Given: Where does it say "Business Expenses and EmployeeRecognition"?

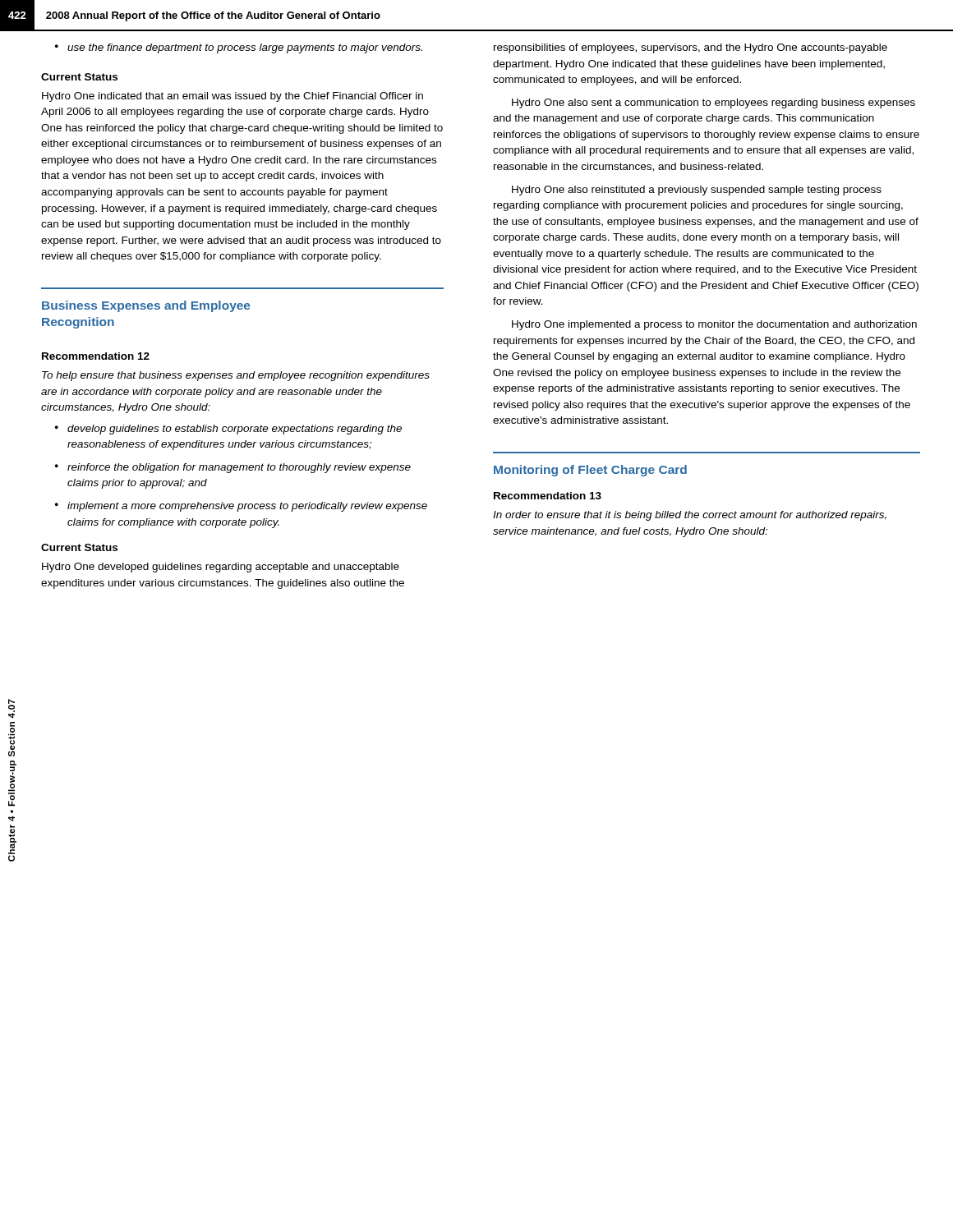Looking at the screenshot, I should 242,314.
